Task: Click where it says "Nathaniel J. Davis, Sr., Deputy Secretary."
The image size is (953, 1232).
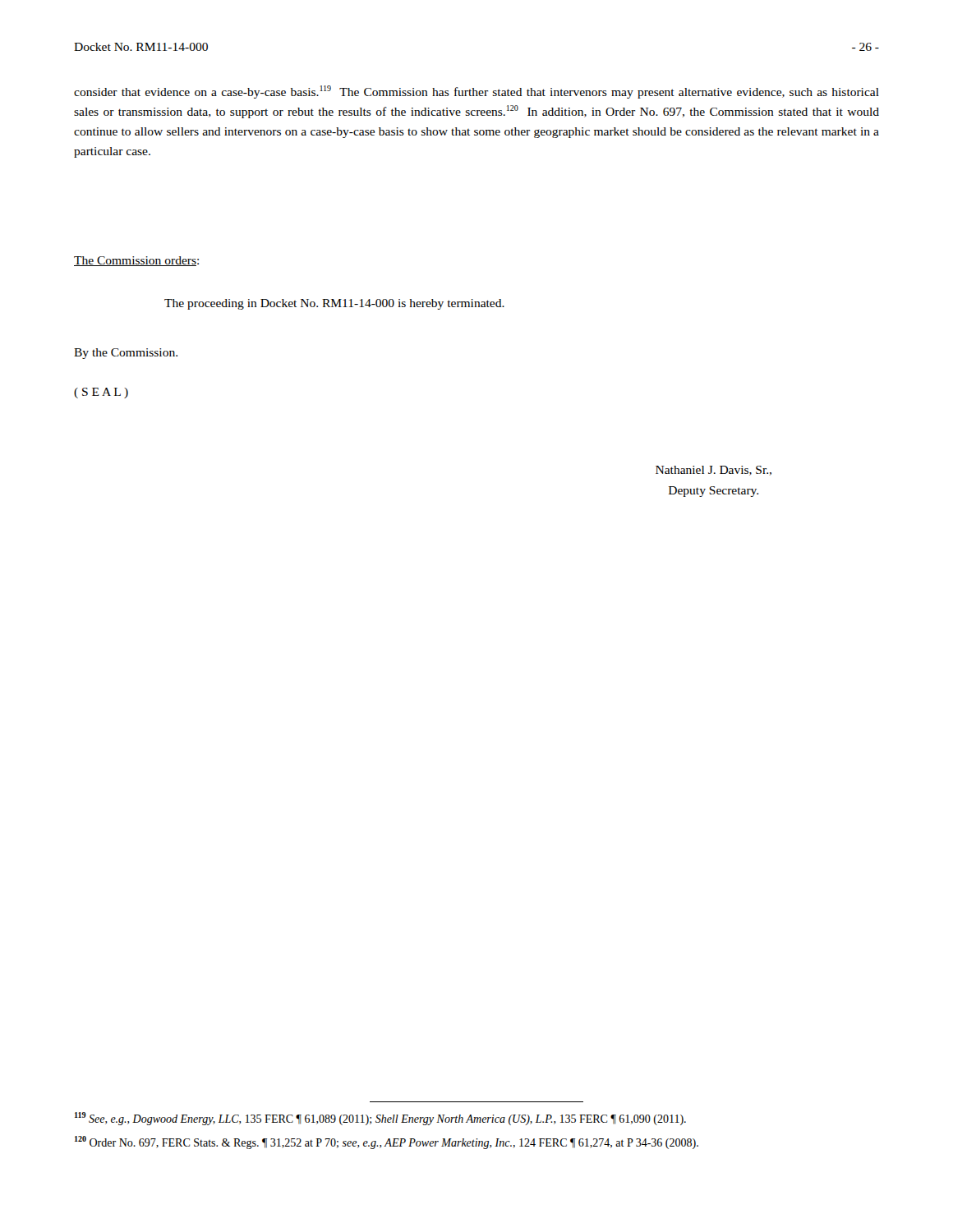Action: pos(714,480)
